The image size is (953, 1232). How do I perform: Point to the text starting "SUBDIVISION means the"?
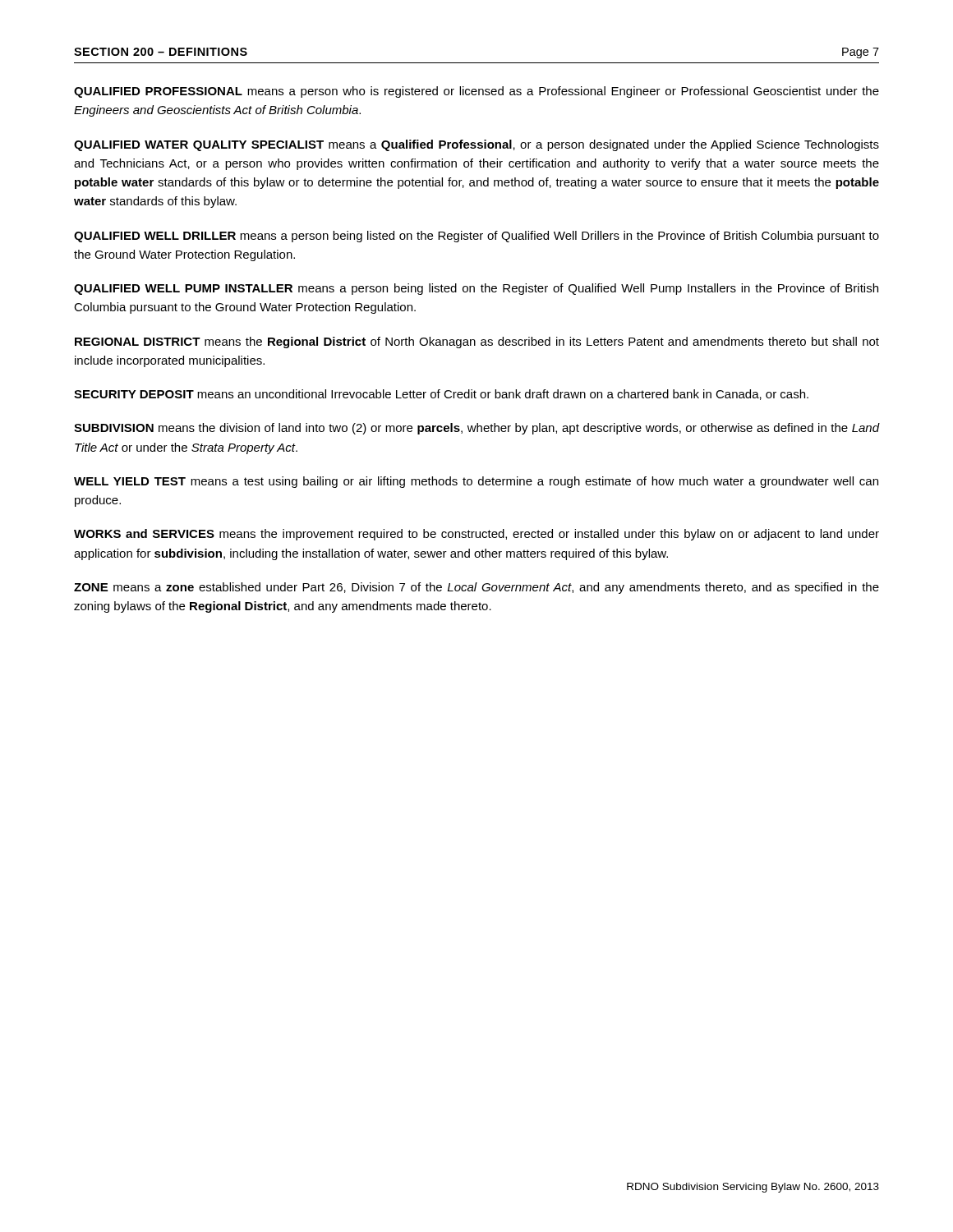coord(476,437)
